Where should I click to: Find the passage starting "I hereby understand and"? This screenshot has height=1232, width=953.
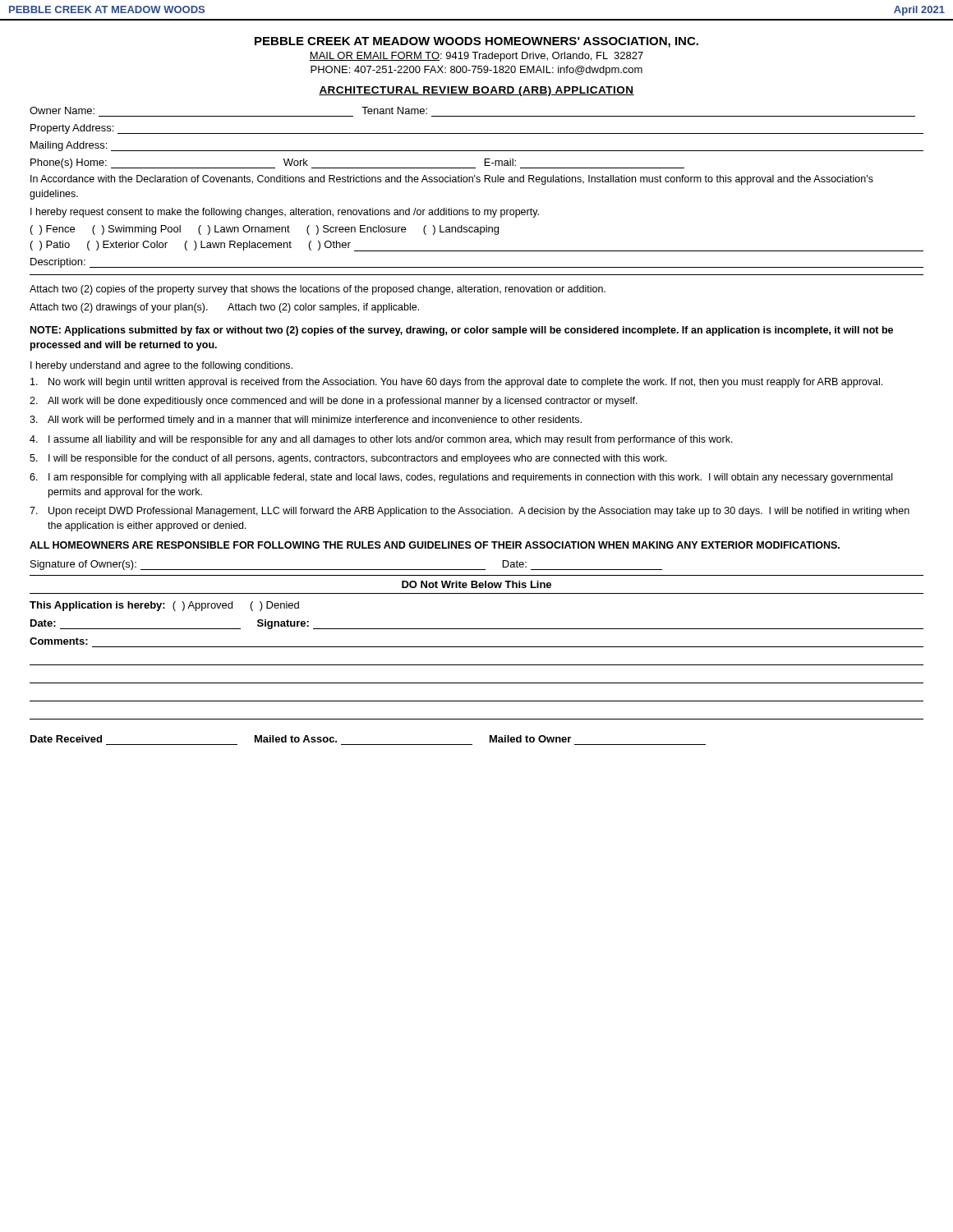coord(161,366)
